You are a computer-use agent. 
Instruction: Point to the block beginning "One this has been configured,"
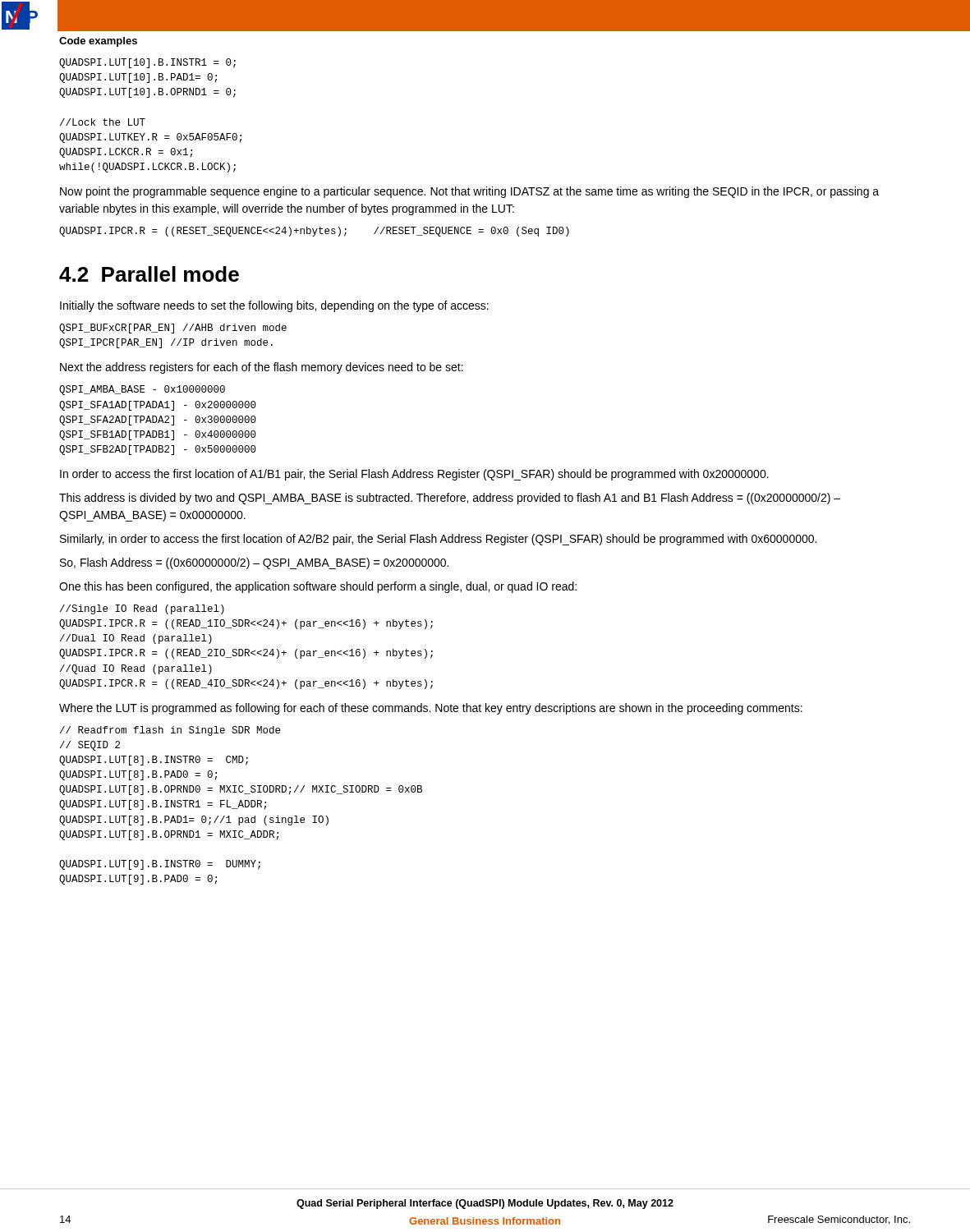tap(318, 586)
